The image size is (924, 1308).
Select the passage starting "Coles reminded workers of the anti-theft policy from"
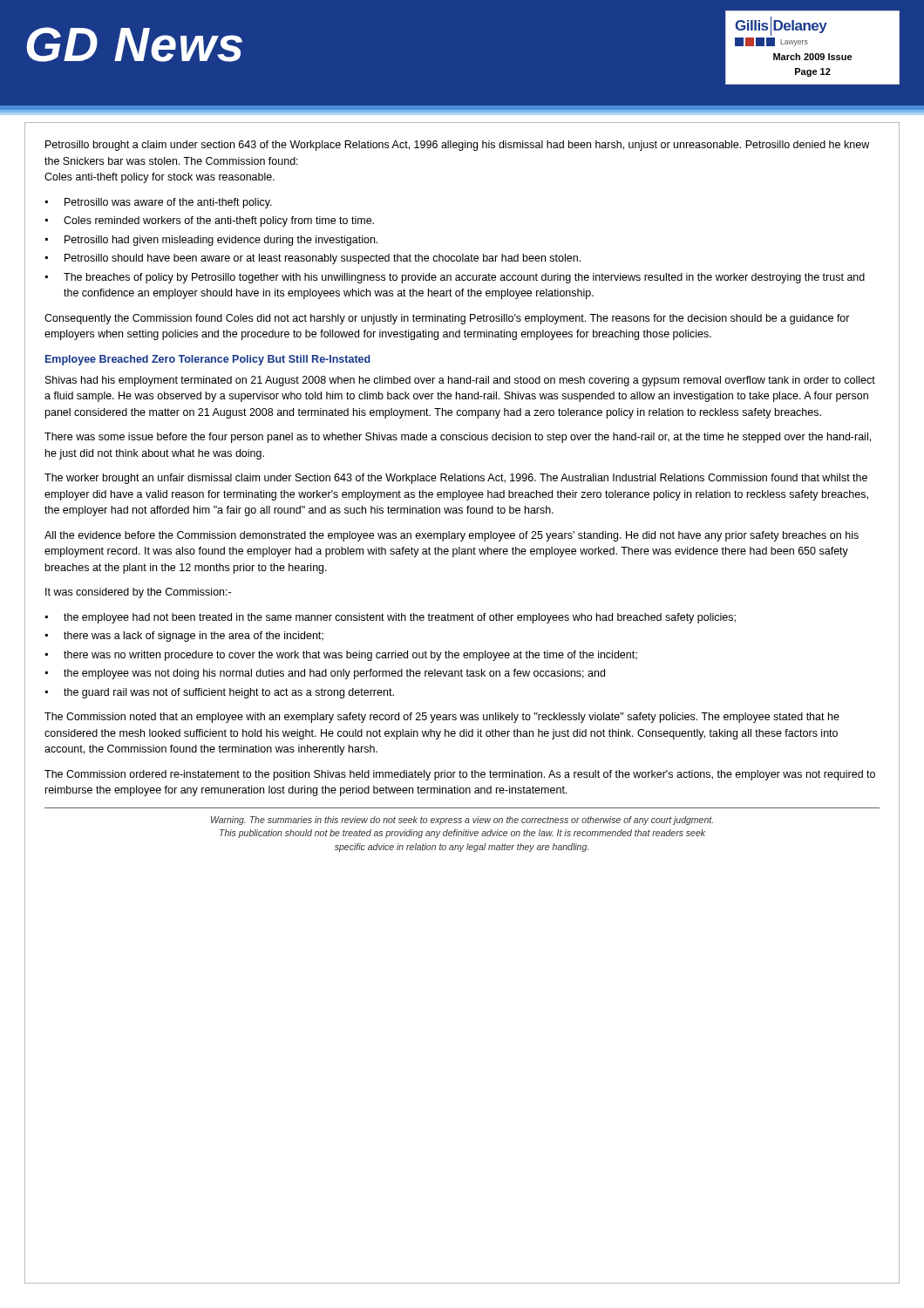pyautogui.click(x=219, y=221)
